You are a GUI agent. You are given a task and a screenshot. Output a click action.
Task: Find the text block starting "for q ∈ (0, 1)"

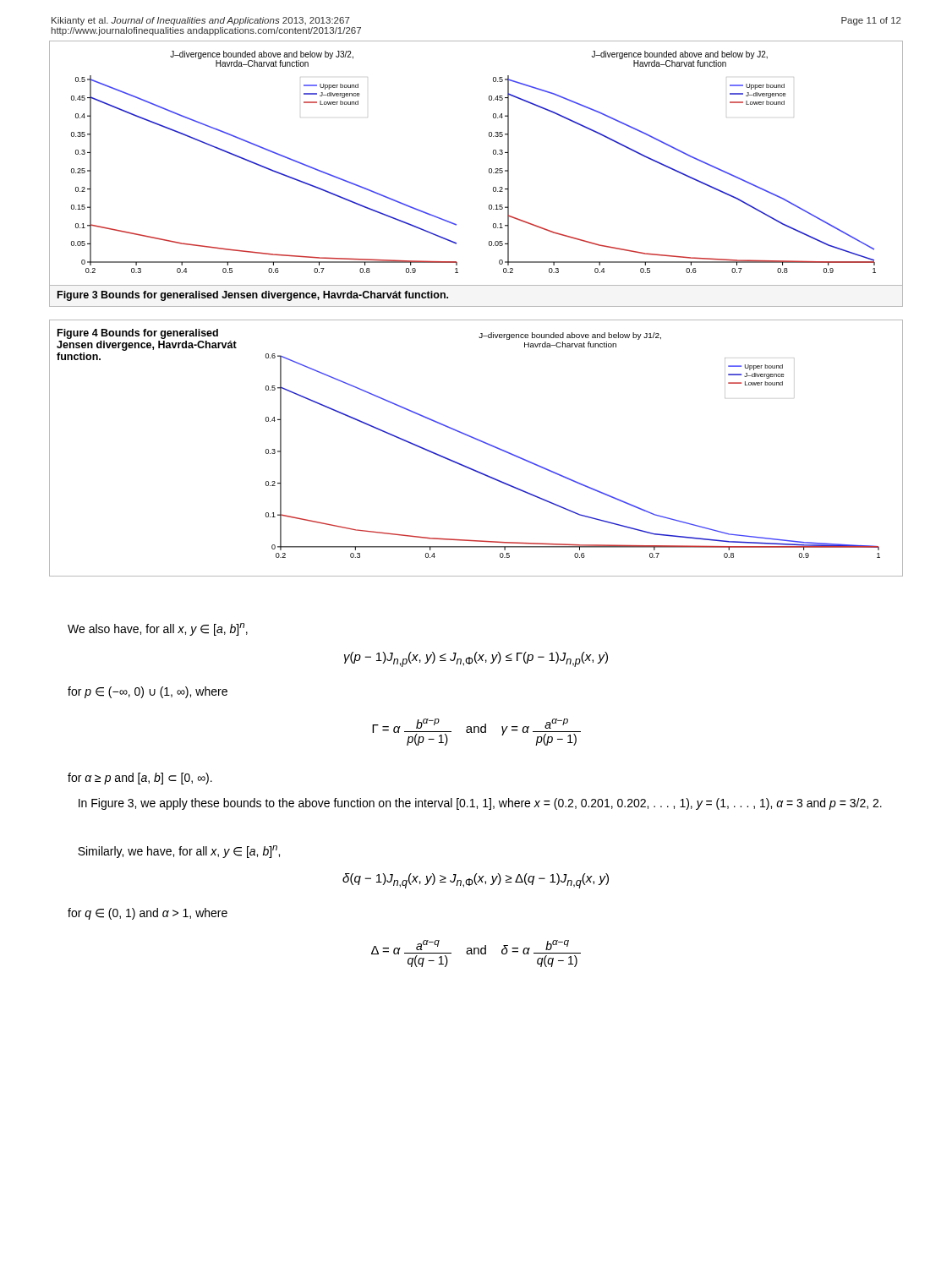click(148, 913)
